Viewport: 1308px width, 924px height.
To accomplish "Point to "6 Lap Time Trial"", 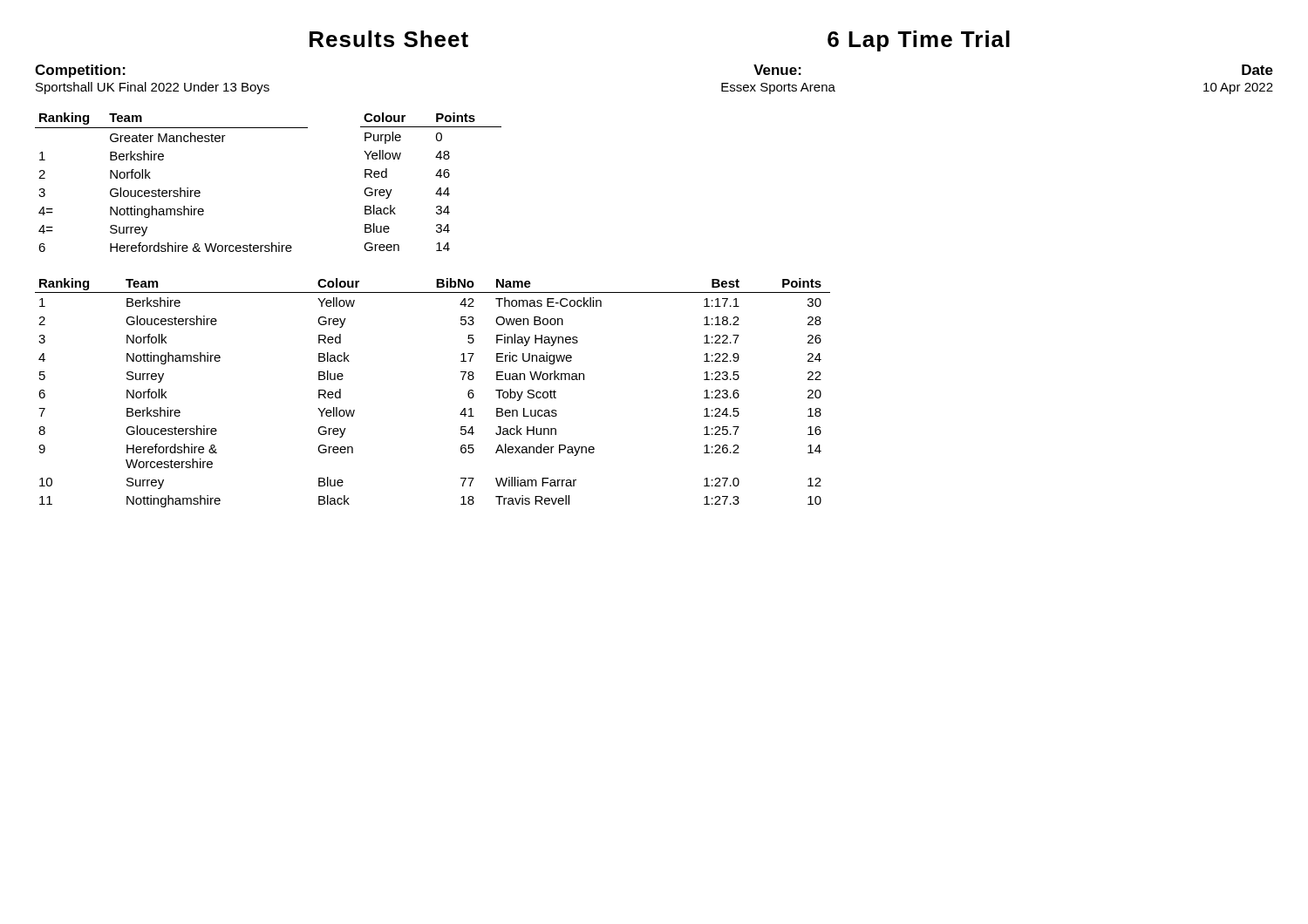I will [919, 39].
